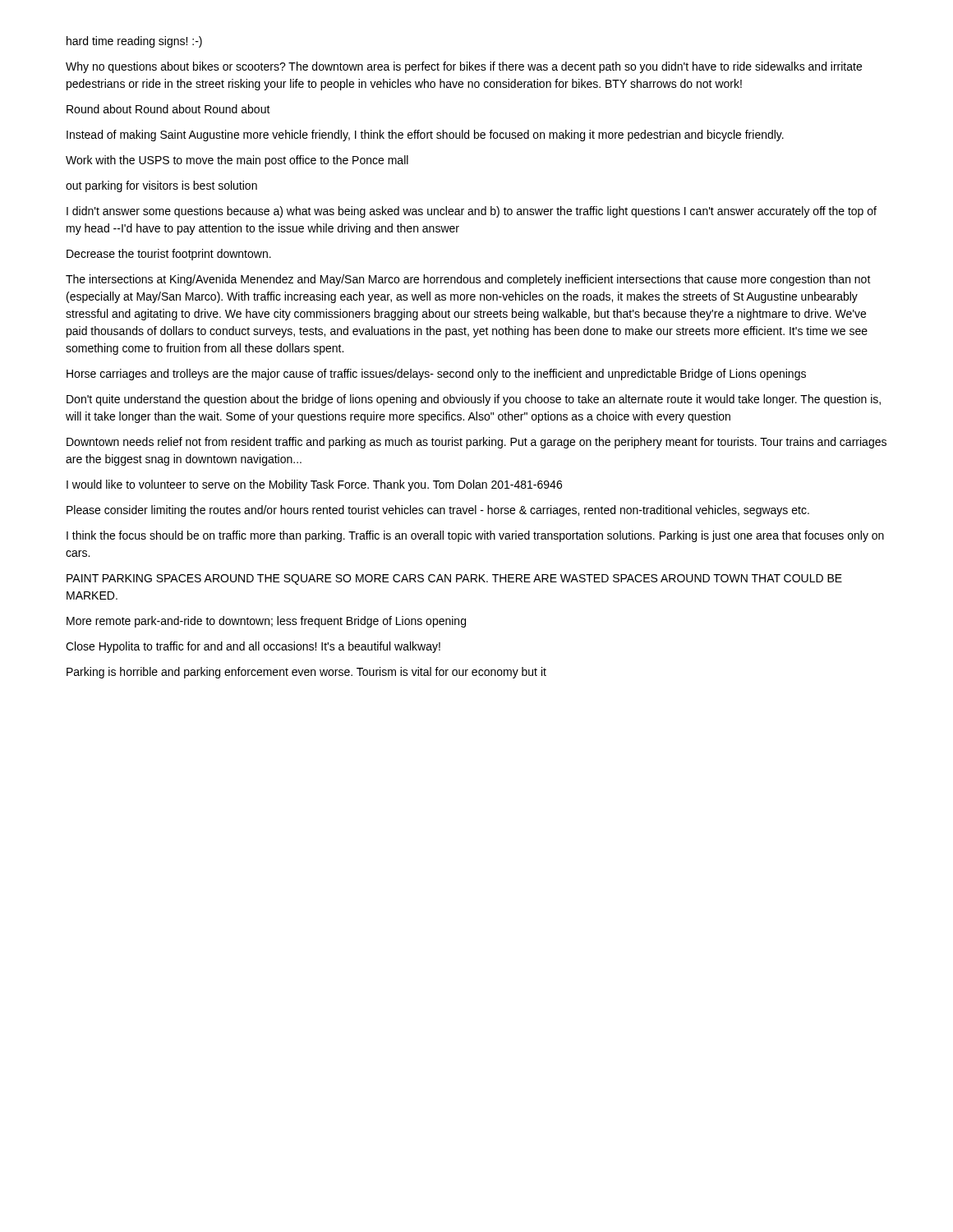This screenshot has height=1232, width=953.
Task: Find the text block that says "Work with the USPS to move the main"
Action: click(237, 160)
